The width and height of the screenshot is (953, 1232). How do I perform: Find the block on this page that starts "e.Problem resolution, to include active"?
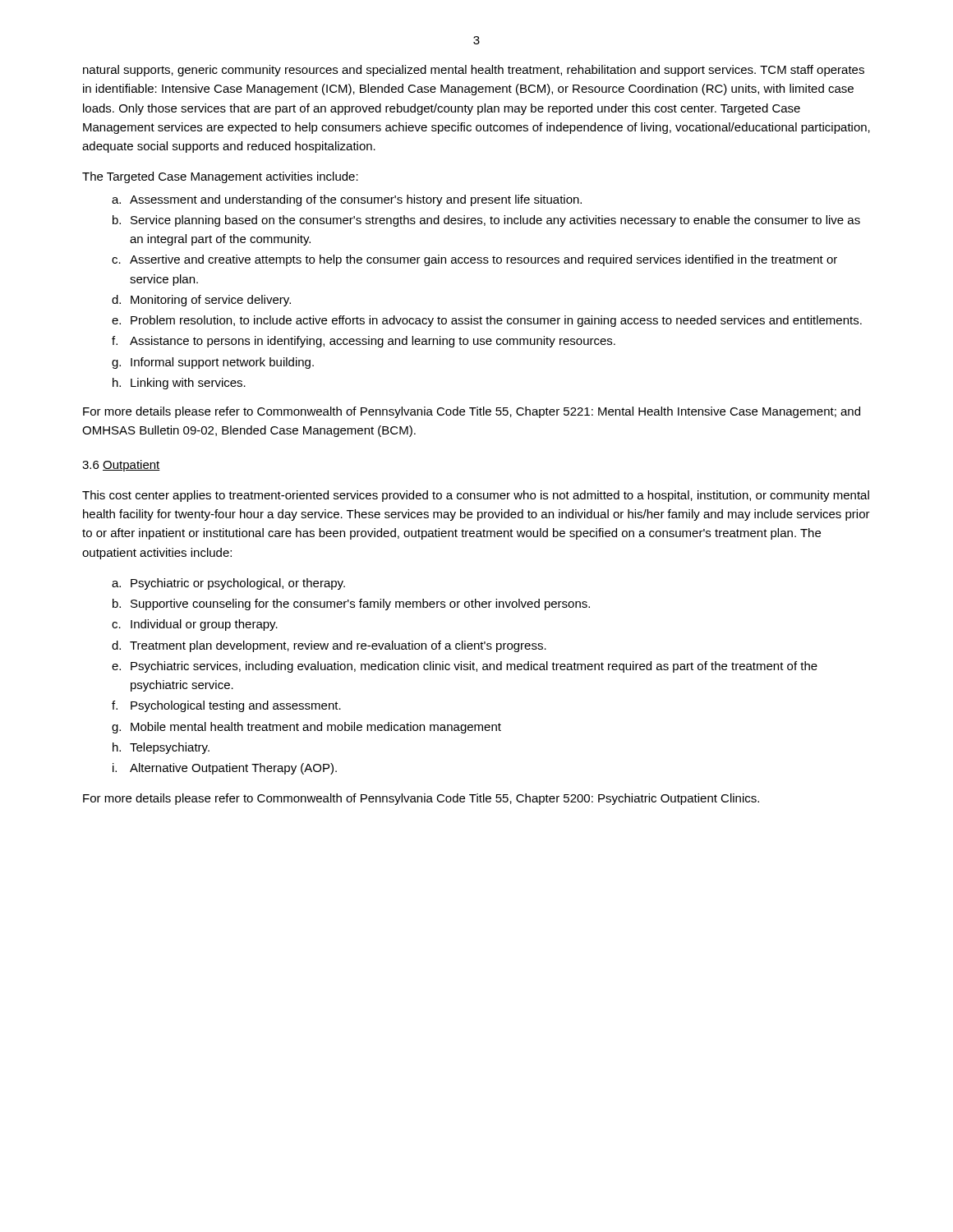(487, 320)
